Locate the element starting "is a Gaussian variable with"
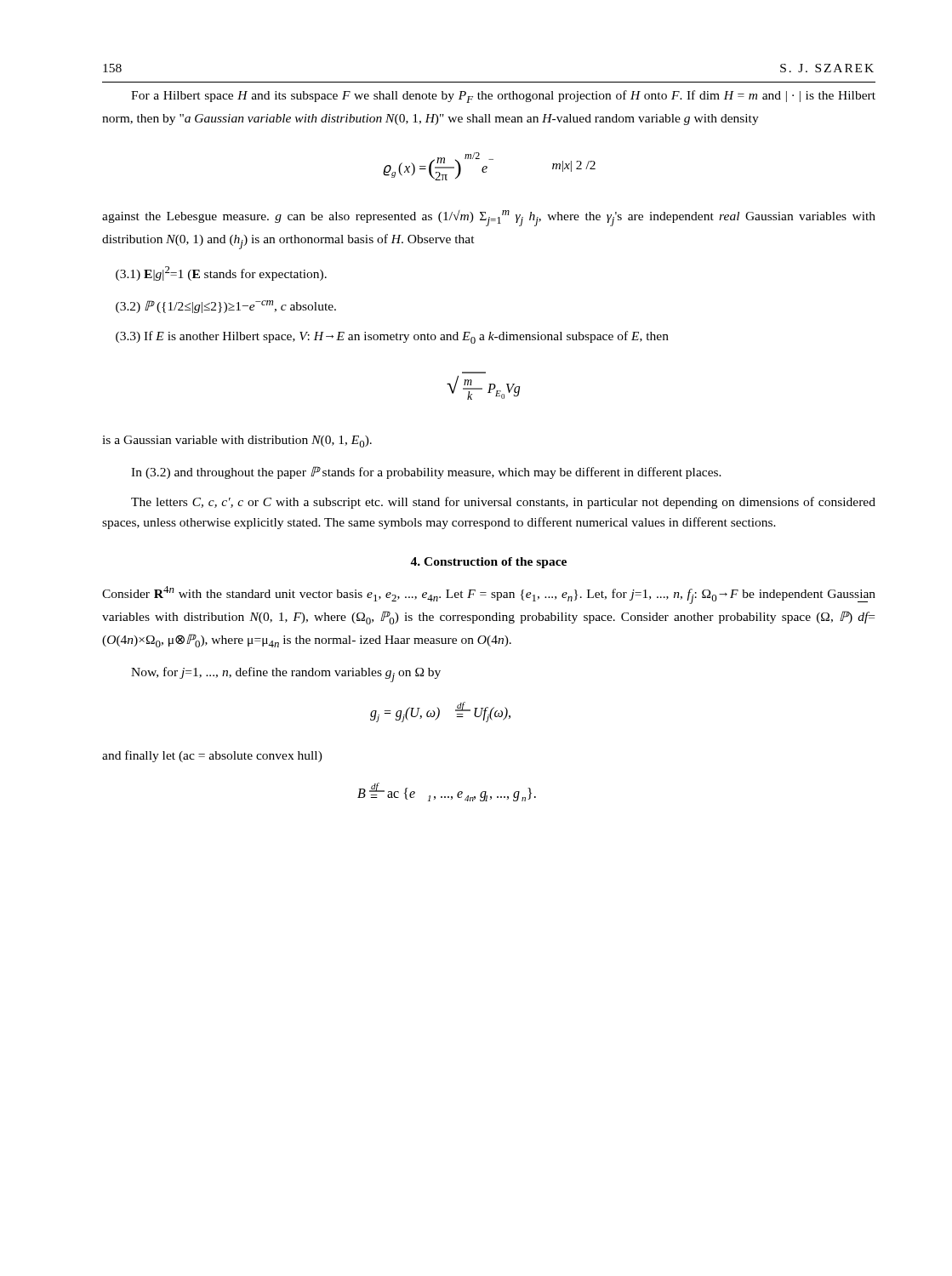Screen dimensions: 1276x952 (489, 481)
